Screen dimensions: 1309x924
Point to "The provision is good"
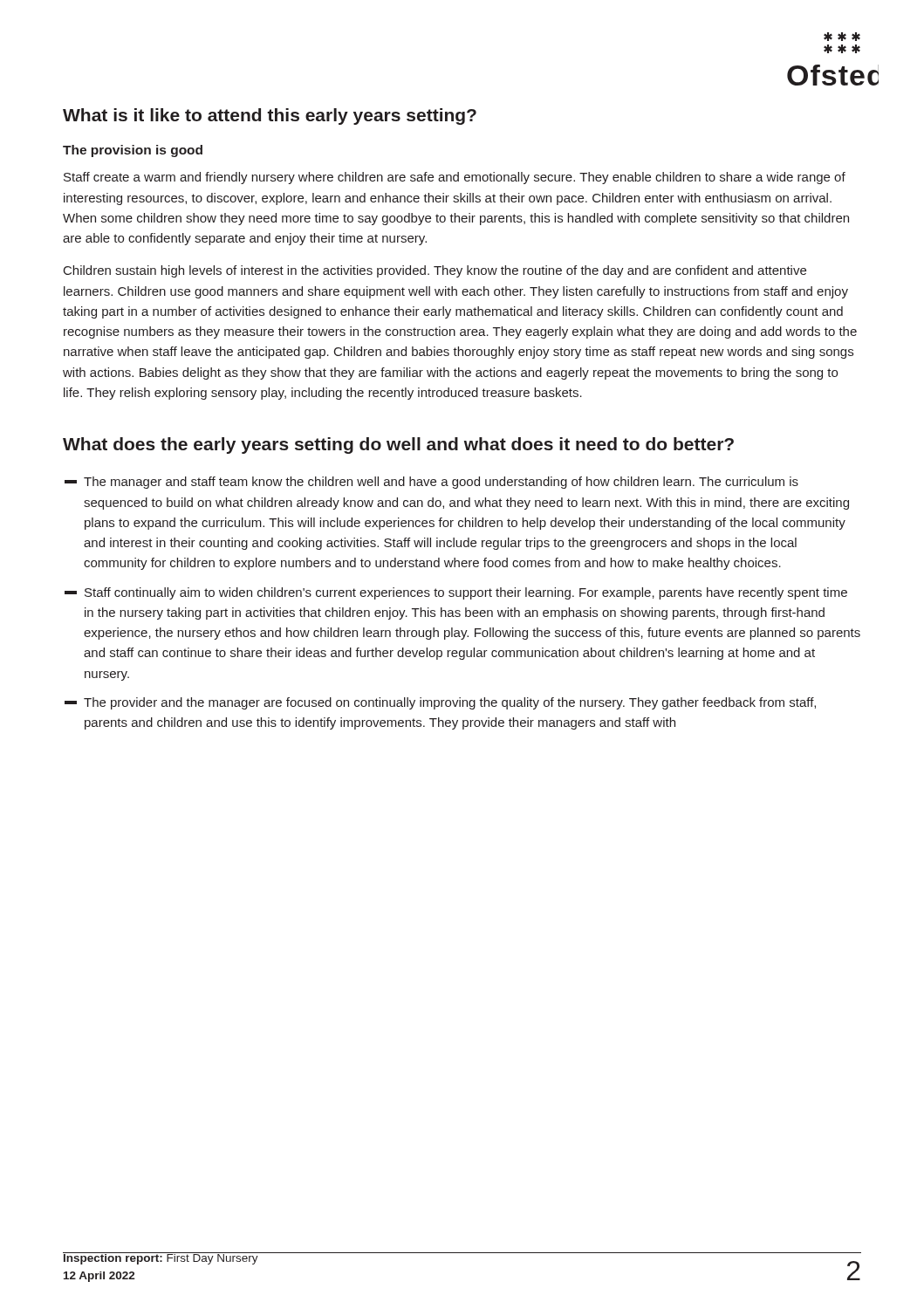click(133, 150)
